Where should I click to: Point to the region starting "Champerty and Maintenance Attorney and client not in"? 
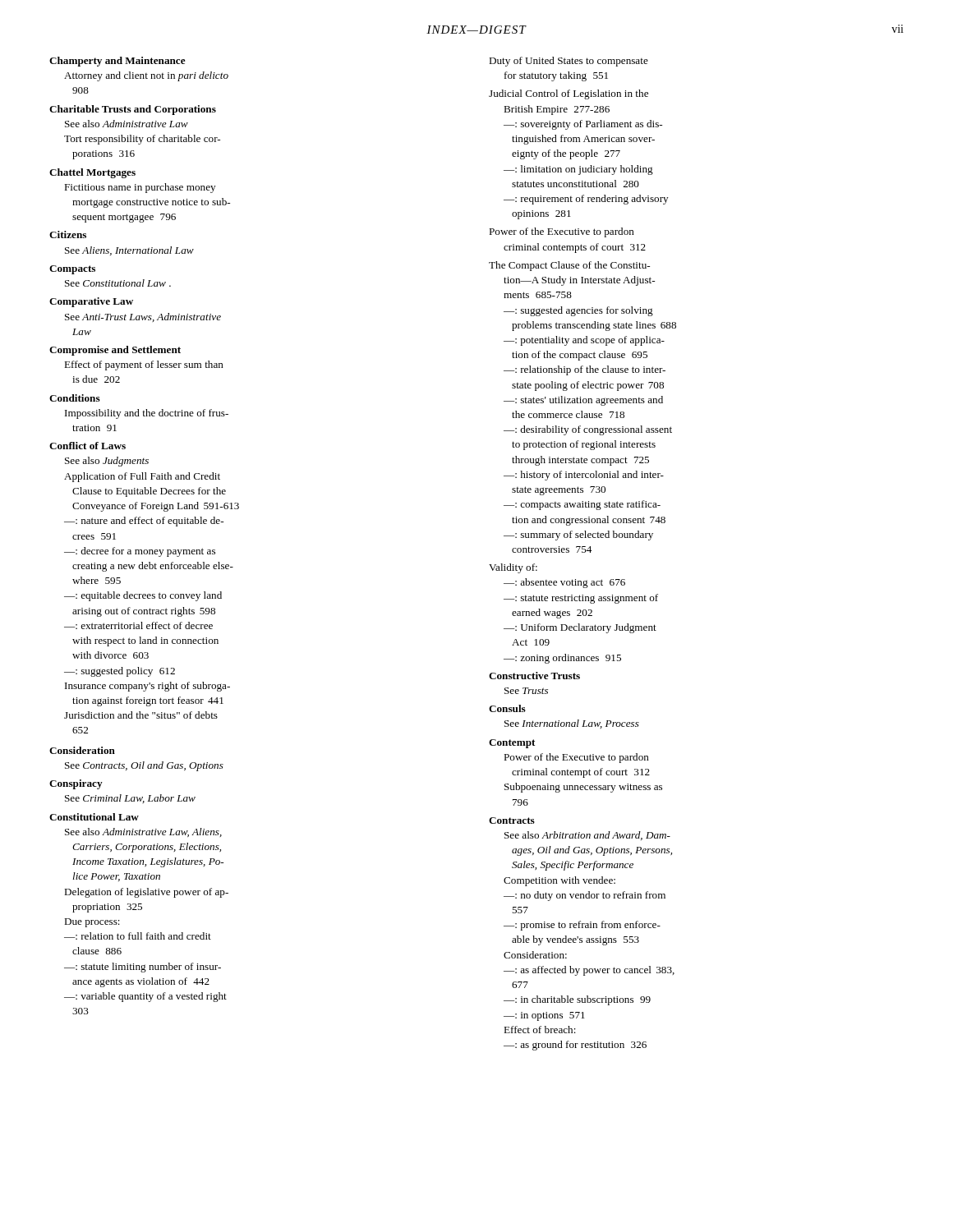(117, 62)
